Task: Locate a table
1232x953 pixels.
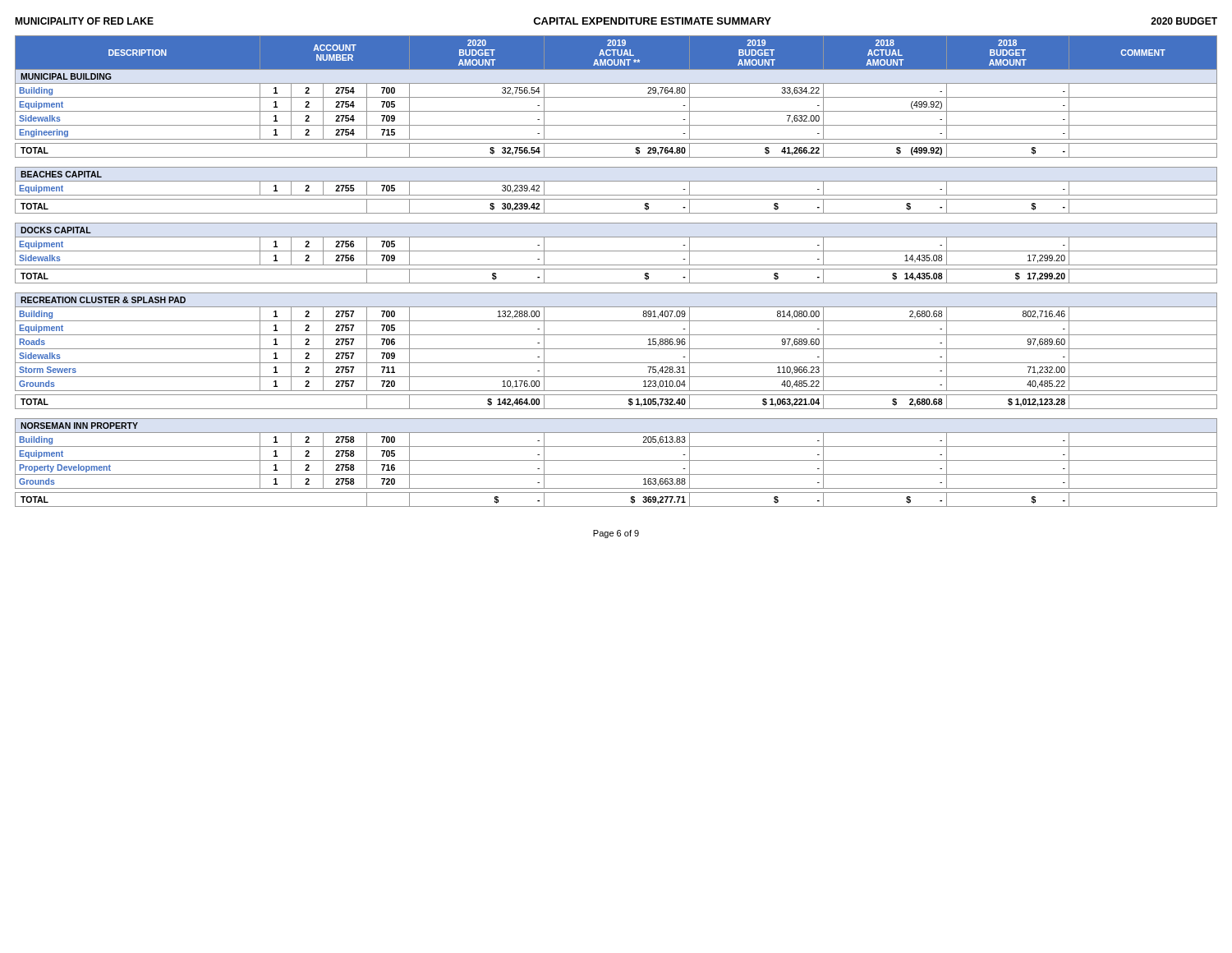Action: click(616, 273)
